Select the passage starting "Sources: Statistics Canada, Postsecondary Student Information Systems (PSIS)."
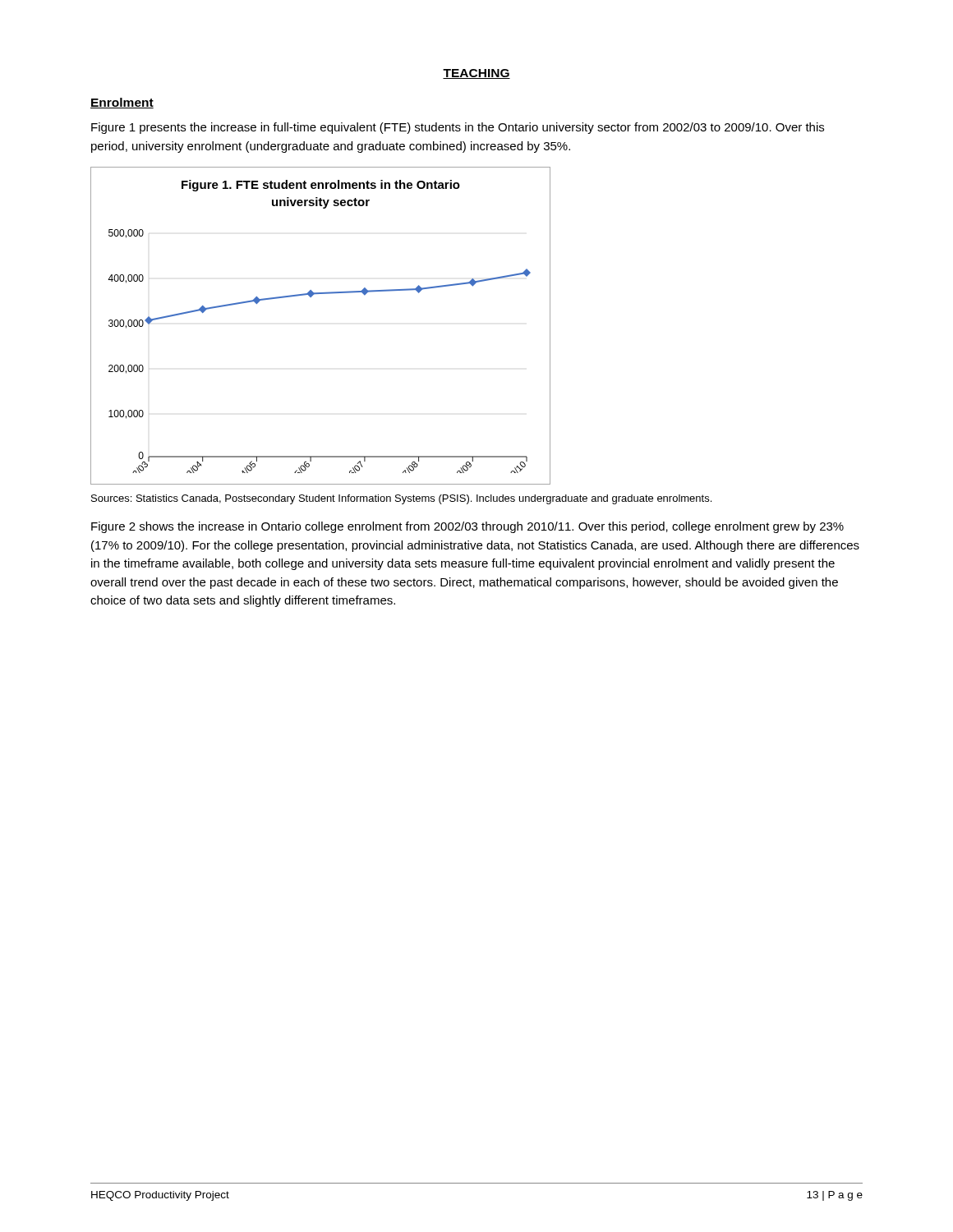 (401, 498)
